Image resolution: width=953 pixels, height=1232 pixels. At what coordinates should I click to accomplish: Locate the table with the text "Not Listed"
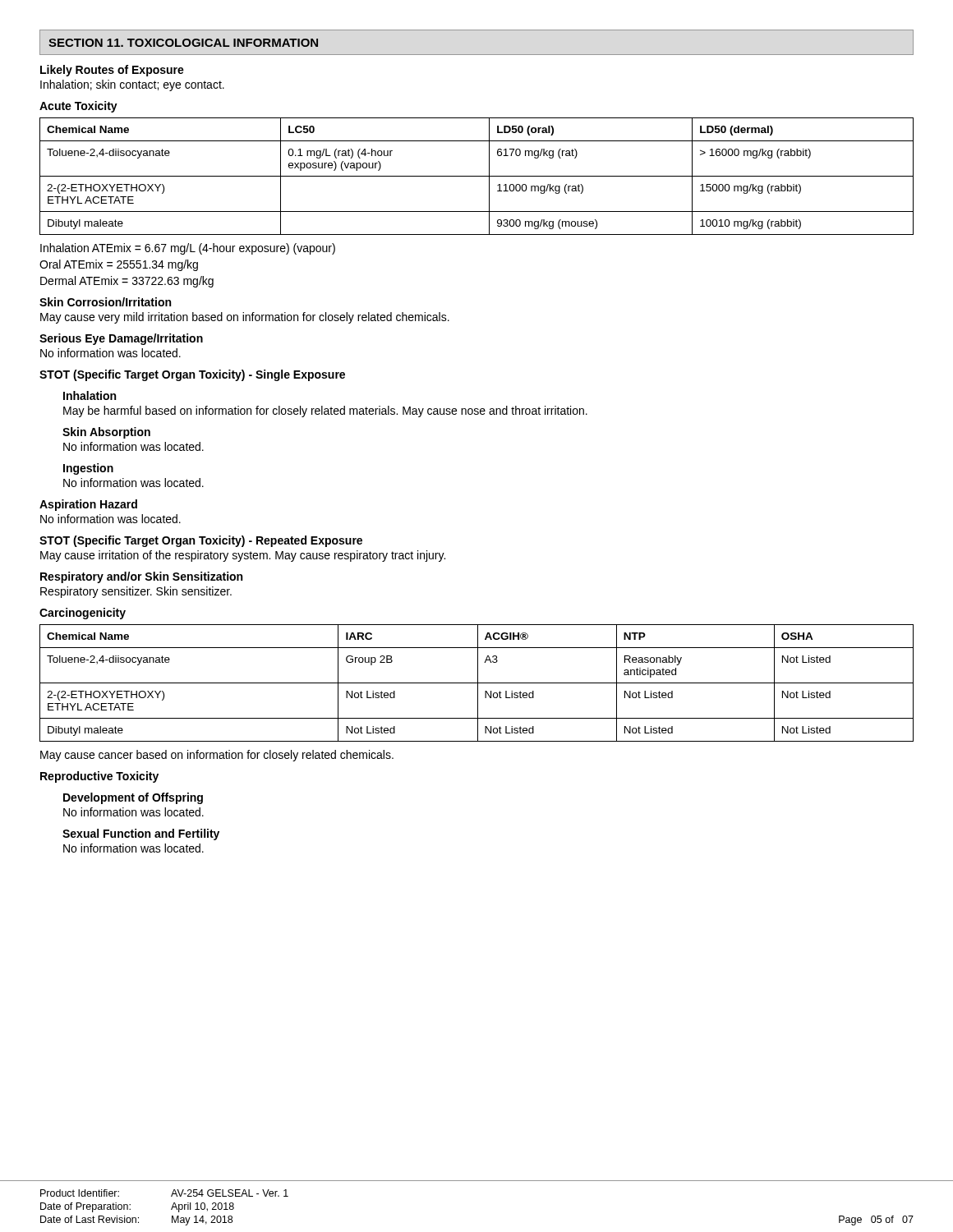pyautogui.click(x=476, y=683)
